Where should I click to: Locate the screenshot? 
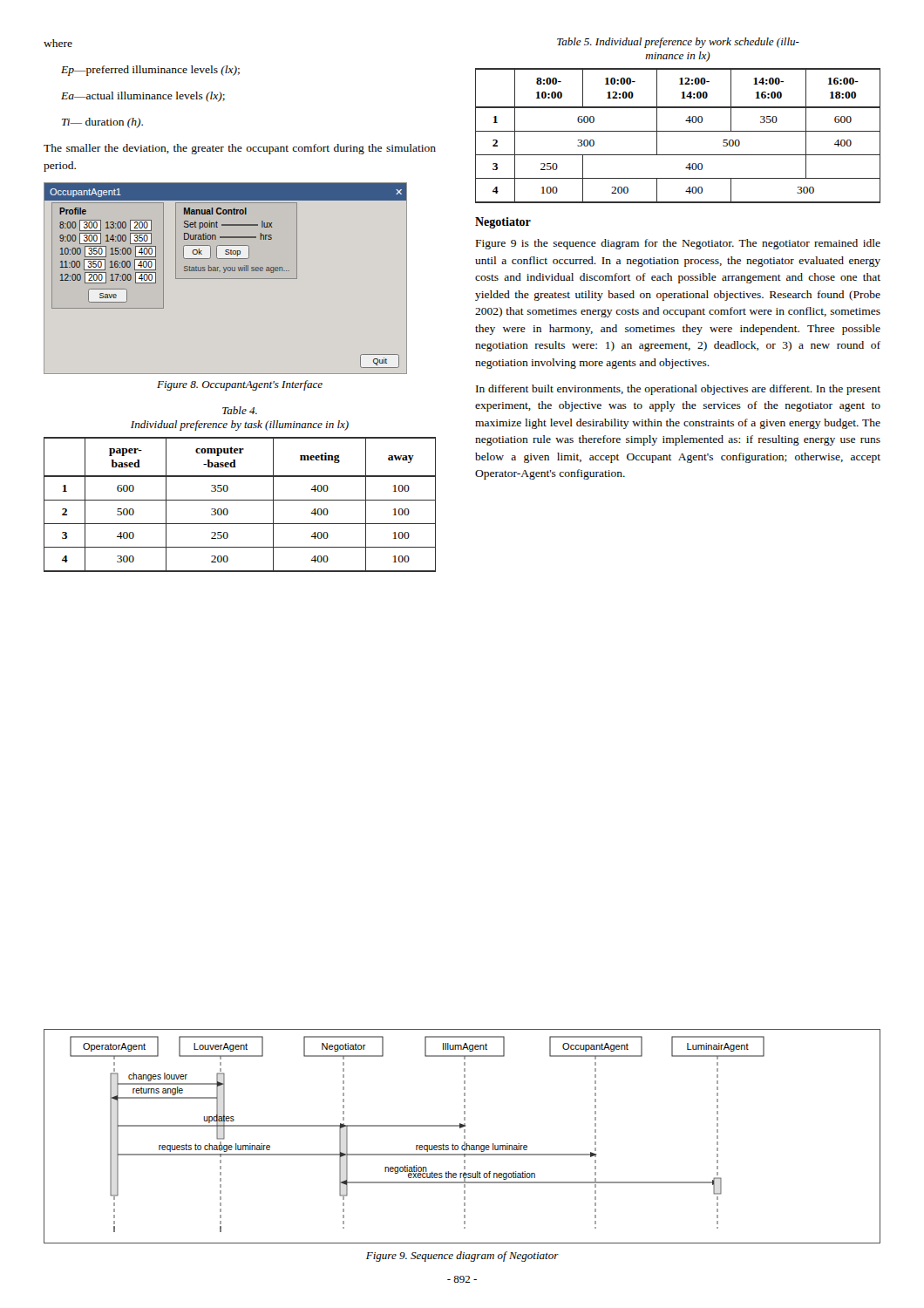click(x=225, y=279)
